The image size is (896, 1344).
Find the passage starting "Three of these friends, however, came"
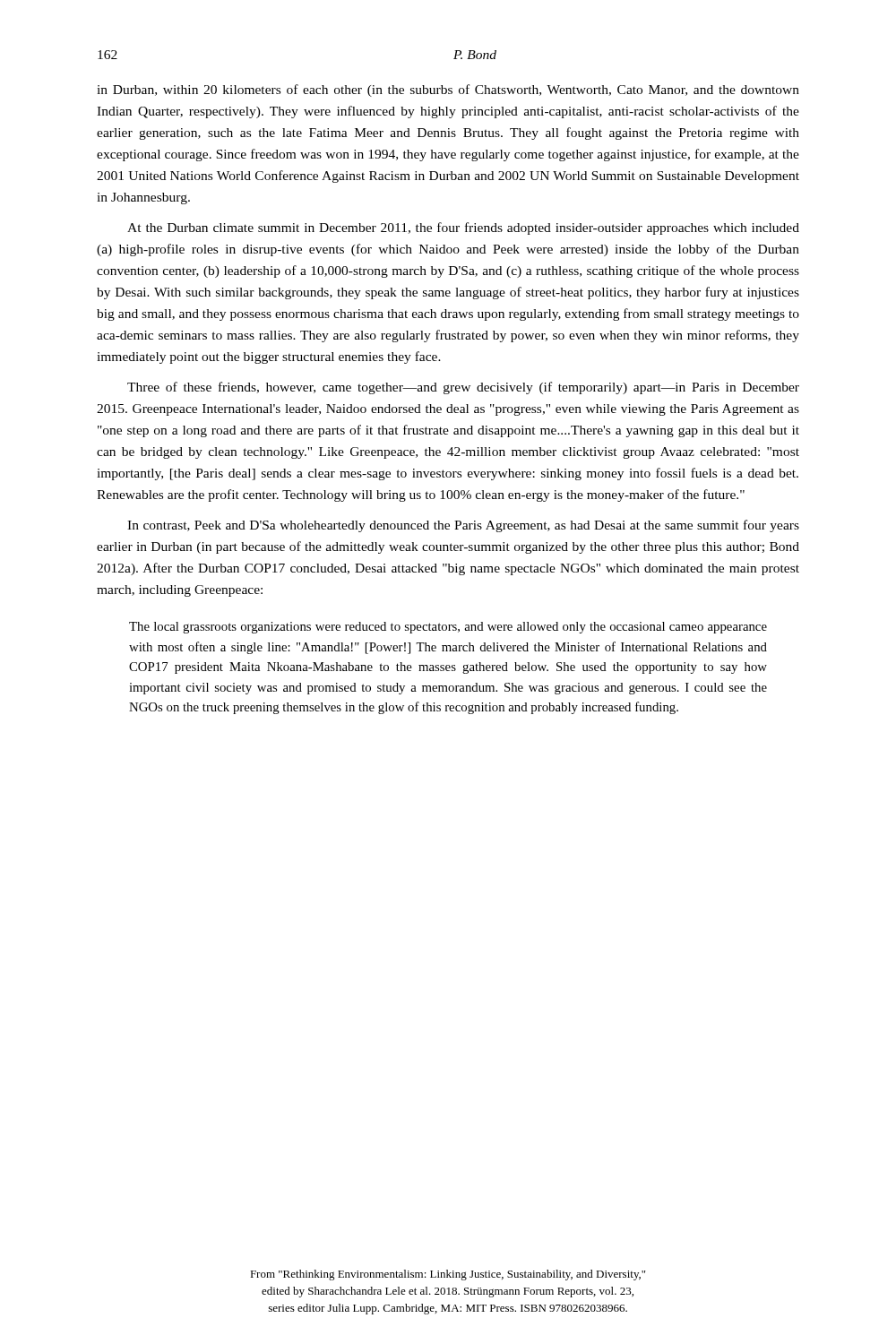(x=448, y=441)
